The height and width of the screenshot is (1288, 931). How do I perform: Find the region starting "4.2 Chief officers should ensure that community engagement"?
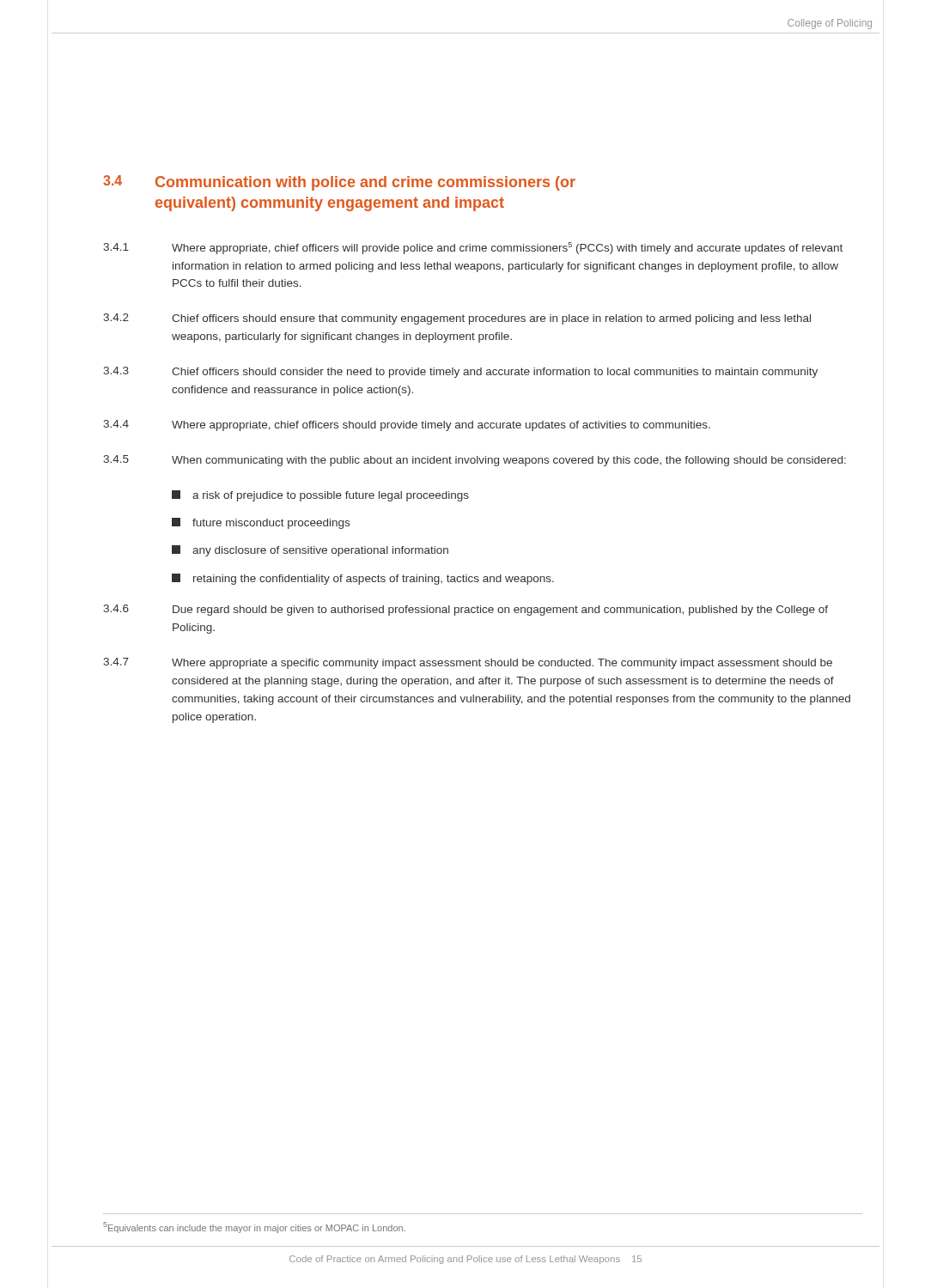483,328
